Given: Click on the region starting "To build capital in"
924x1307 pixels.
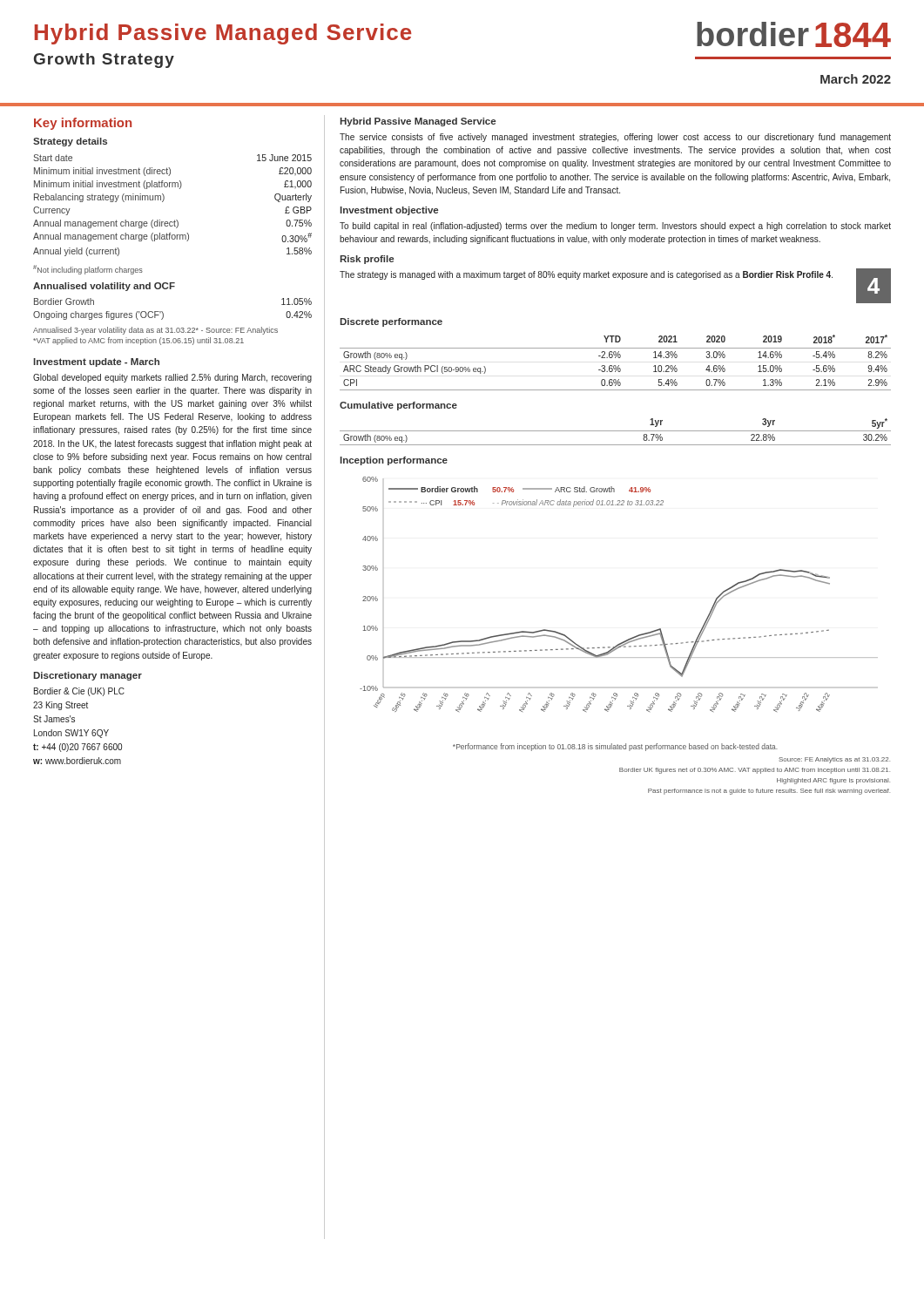Looking at the screenshot, I should (x=615, y=233).
